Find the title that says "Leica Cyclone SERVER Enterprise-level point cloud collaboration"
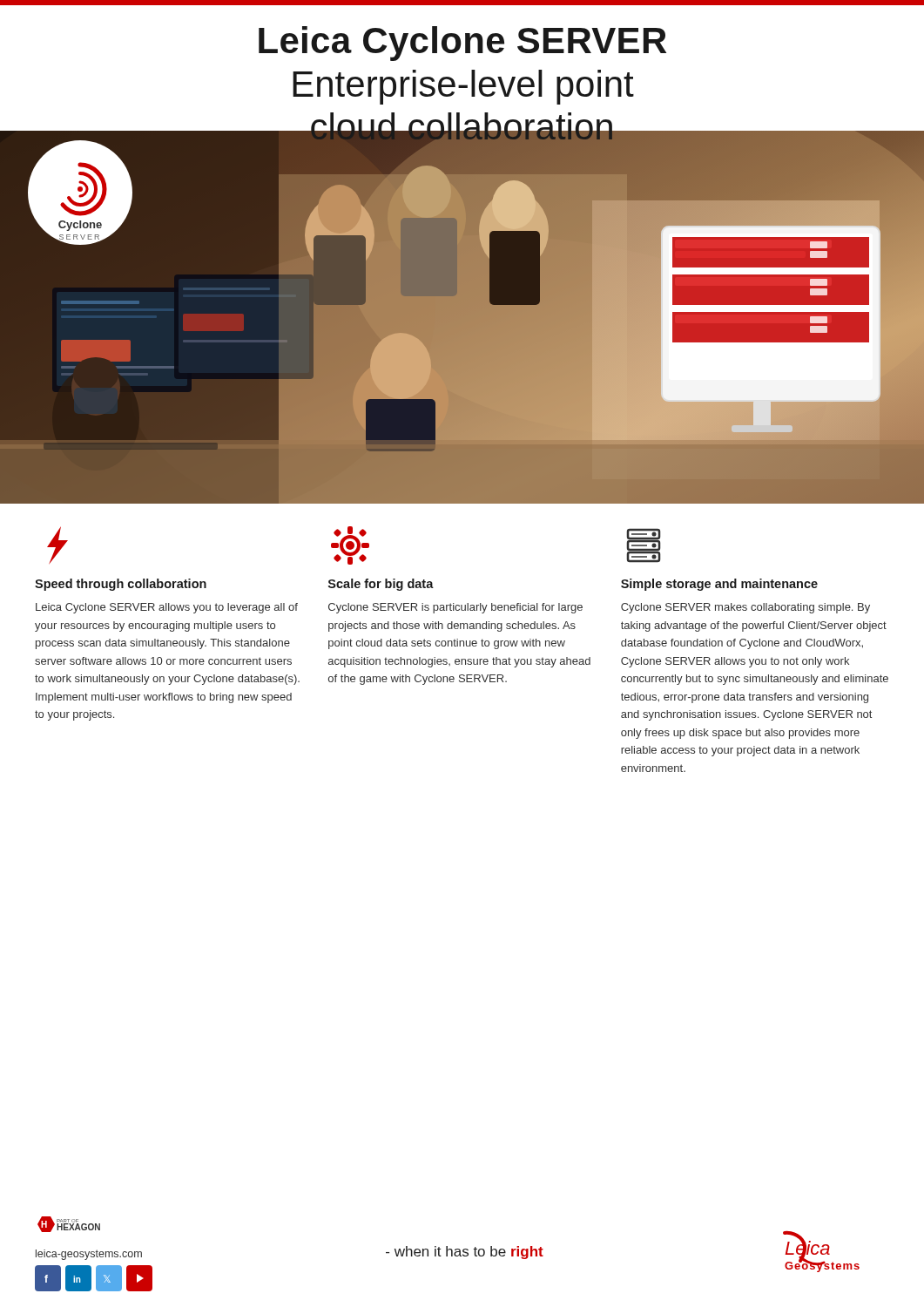Screen dimensions: 1307x924 [x=462, y=84]
